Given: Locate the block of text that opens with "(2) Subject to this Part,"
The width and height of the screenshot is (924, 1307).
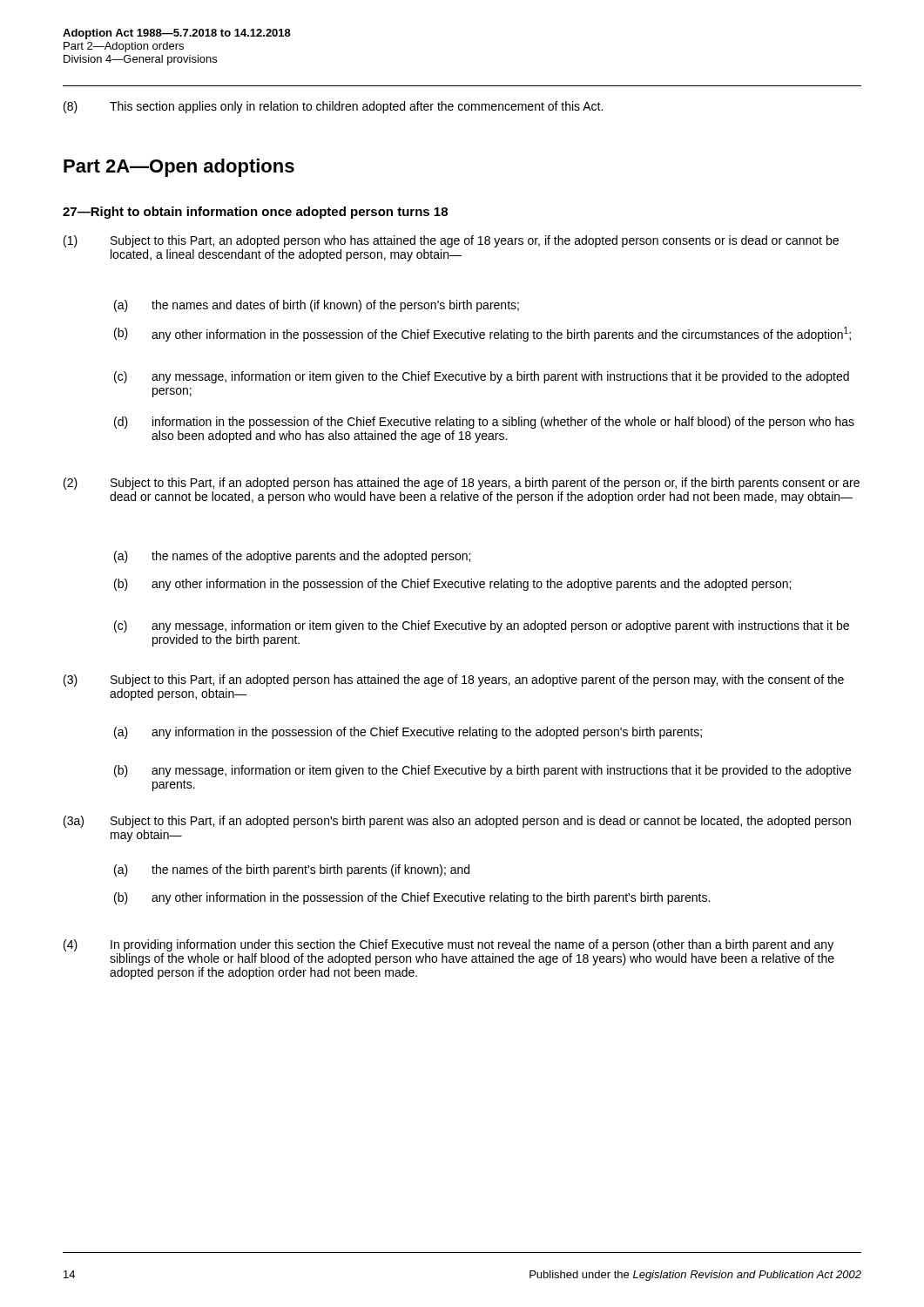Looking at the screenshot, I should point(462,490).
